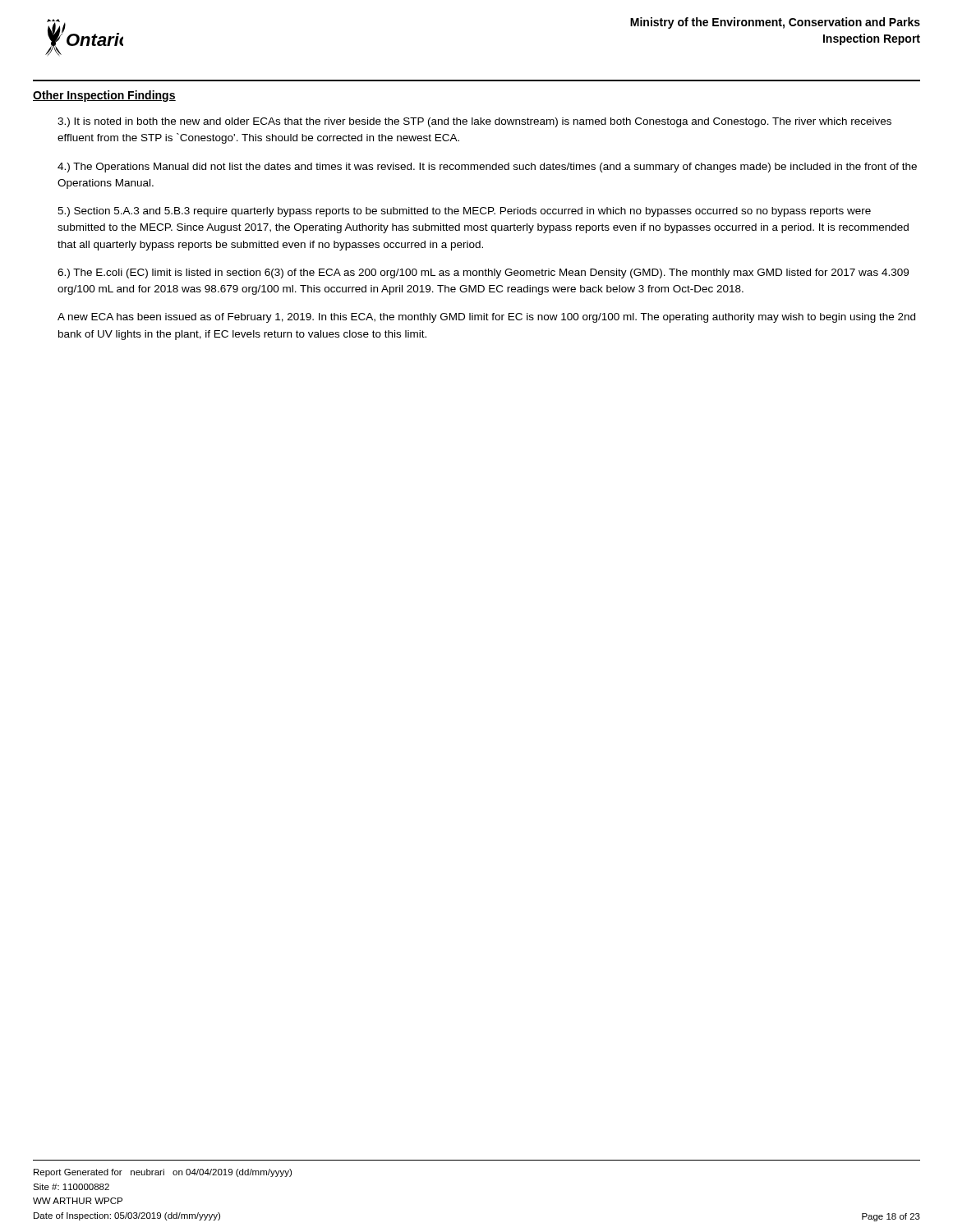Point to the block beginning "A new ECA has"
This screenshot has width=953, height=1232.
(487, 325)
